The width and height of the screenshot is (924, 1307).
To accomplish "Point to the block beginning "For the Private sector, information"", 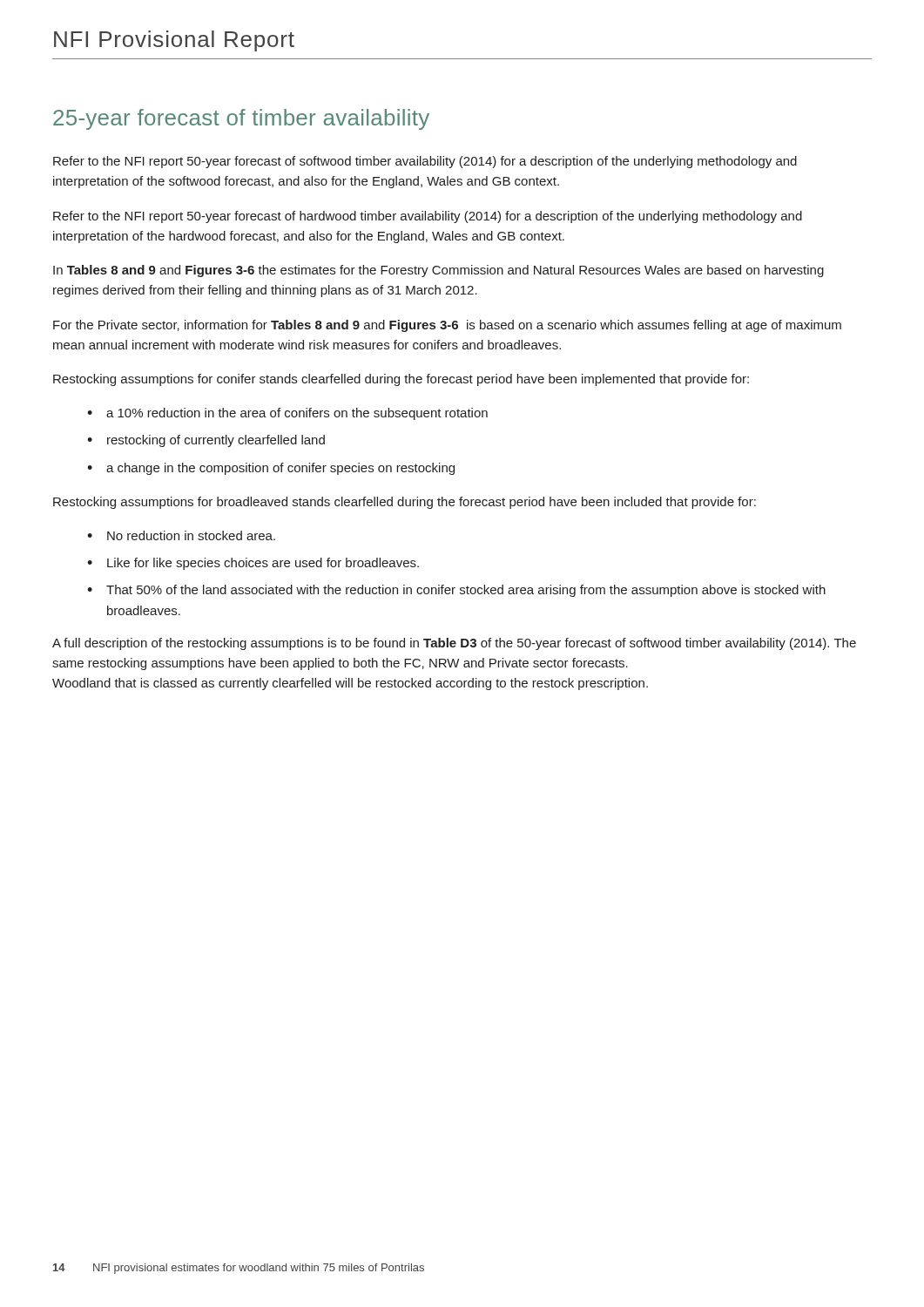I will click(x=462, y=334).
